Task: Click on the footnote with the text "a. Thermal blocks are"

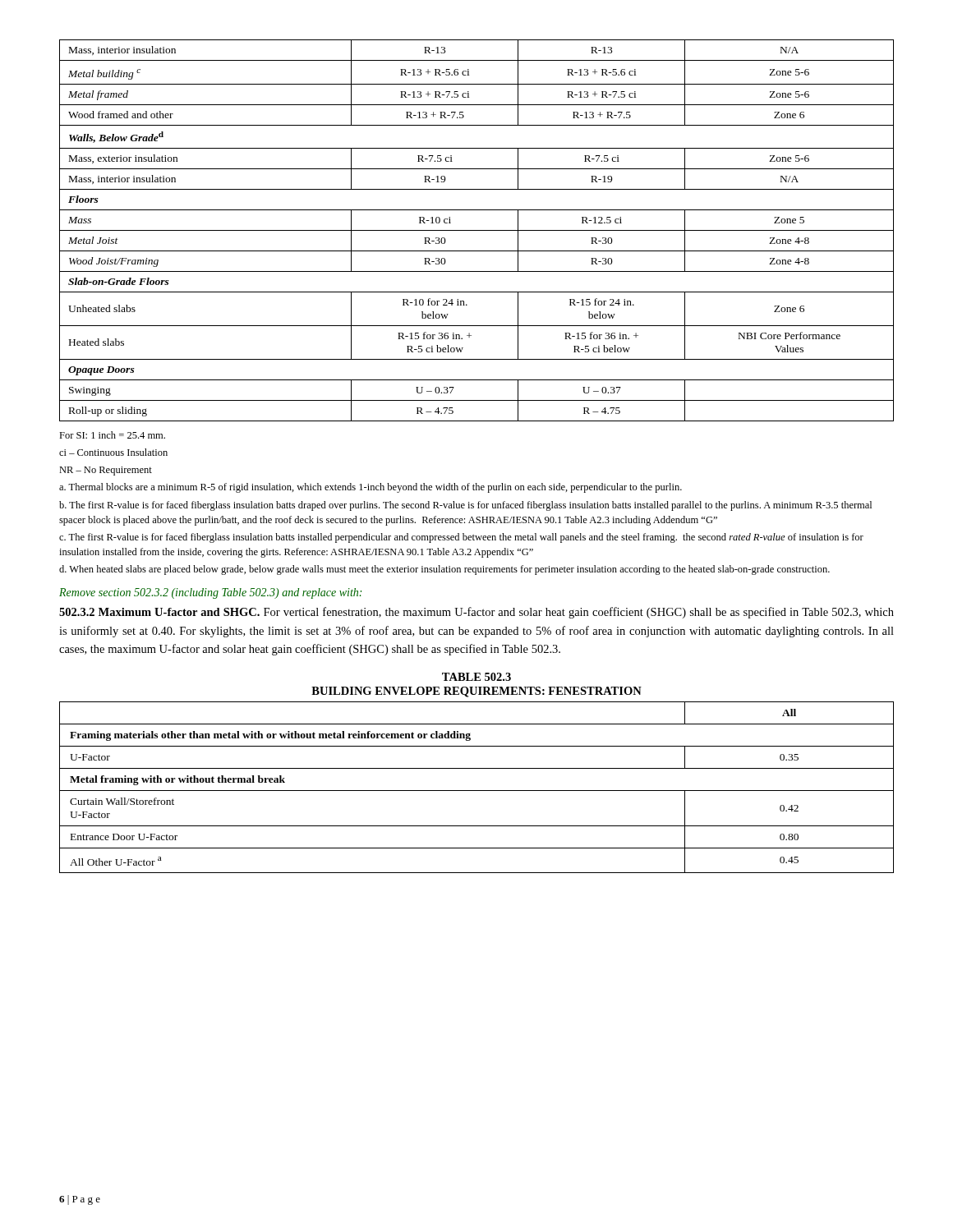Action: (x=476, y=487)
